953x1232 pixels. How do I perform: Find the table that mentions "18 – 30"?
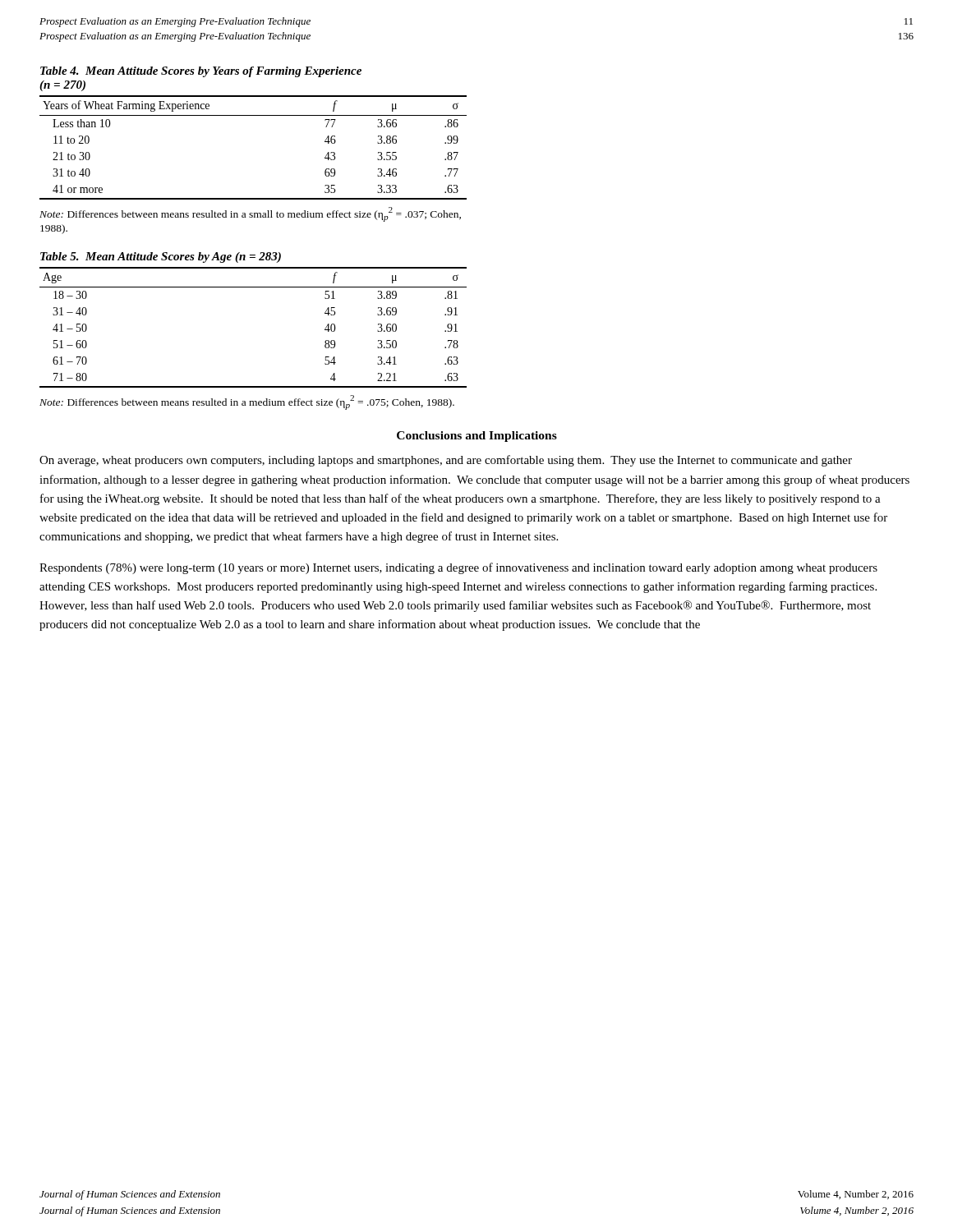click(x=476, y=327)
